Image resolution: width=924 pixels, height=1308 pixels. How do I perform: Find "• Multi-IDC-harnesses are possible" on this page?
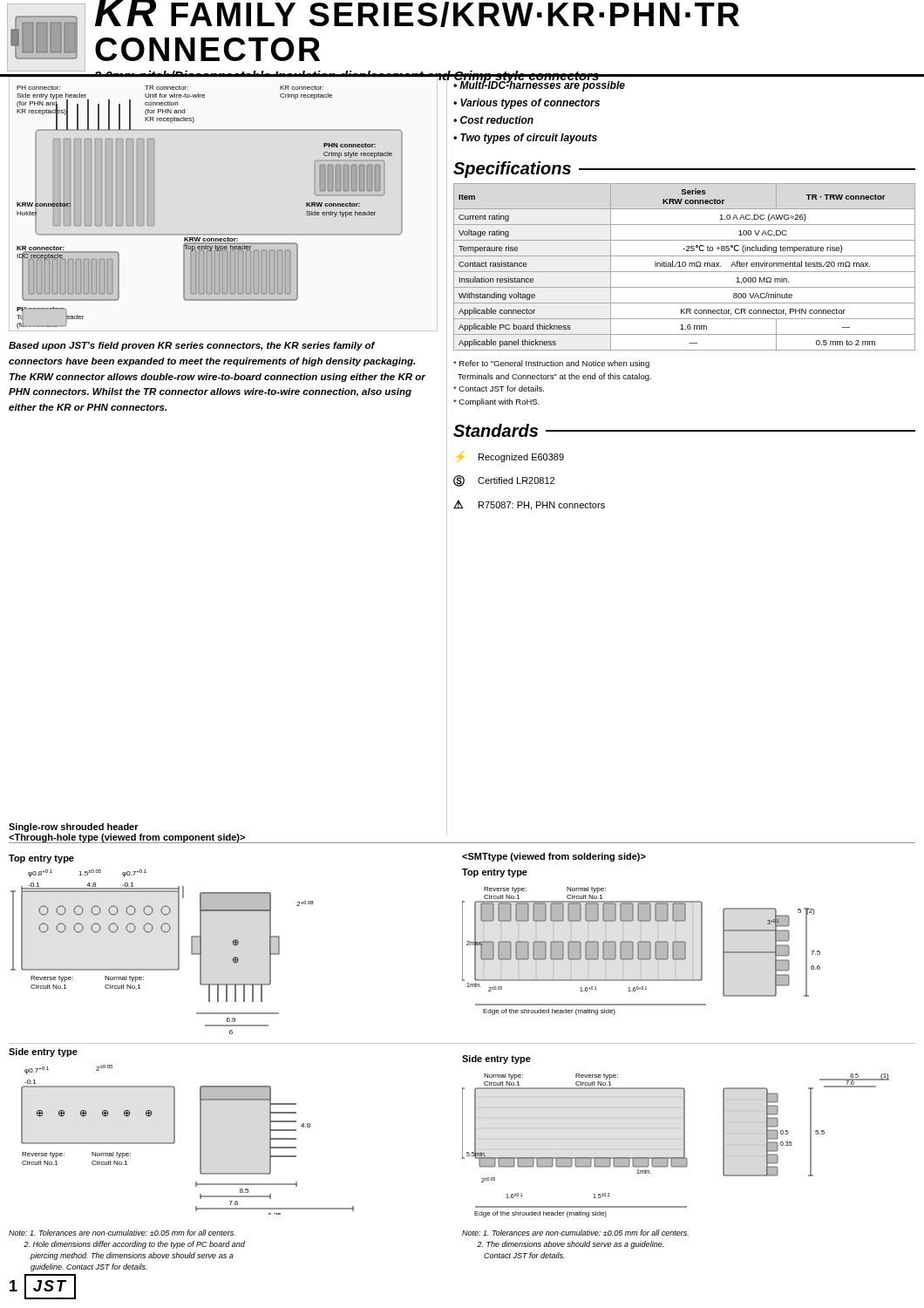539,85
